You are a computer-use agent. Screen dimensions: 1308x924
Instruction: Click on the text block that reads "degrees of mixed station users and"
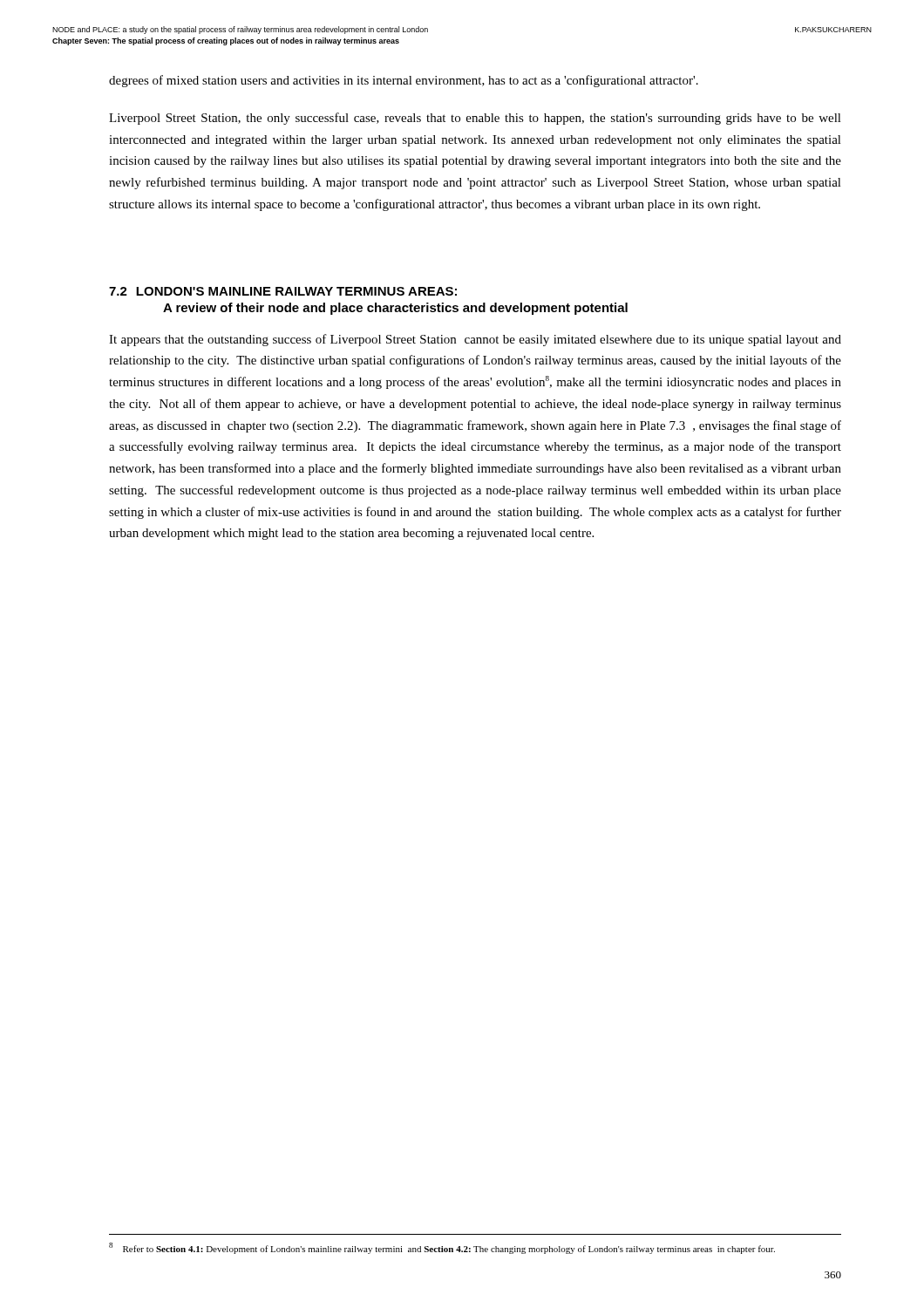coord(404,80)
